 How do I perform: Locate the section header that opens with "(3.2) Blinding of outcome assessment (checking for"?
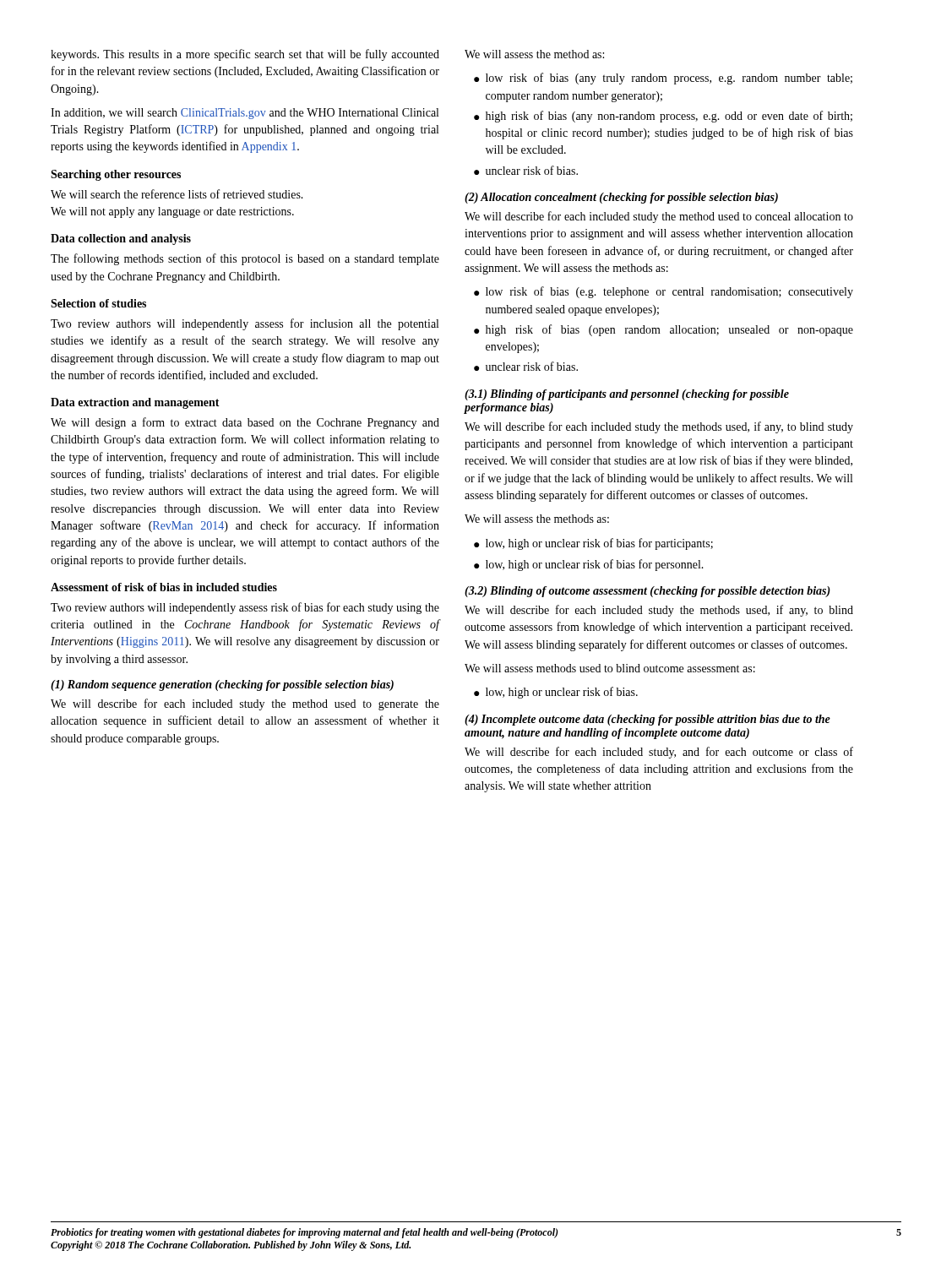(x=648, y=591)
